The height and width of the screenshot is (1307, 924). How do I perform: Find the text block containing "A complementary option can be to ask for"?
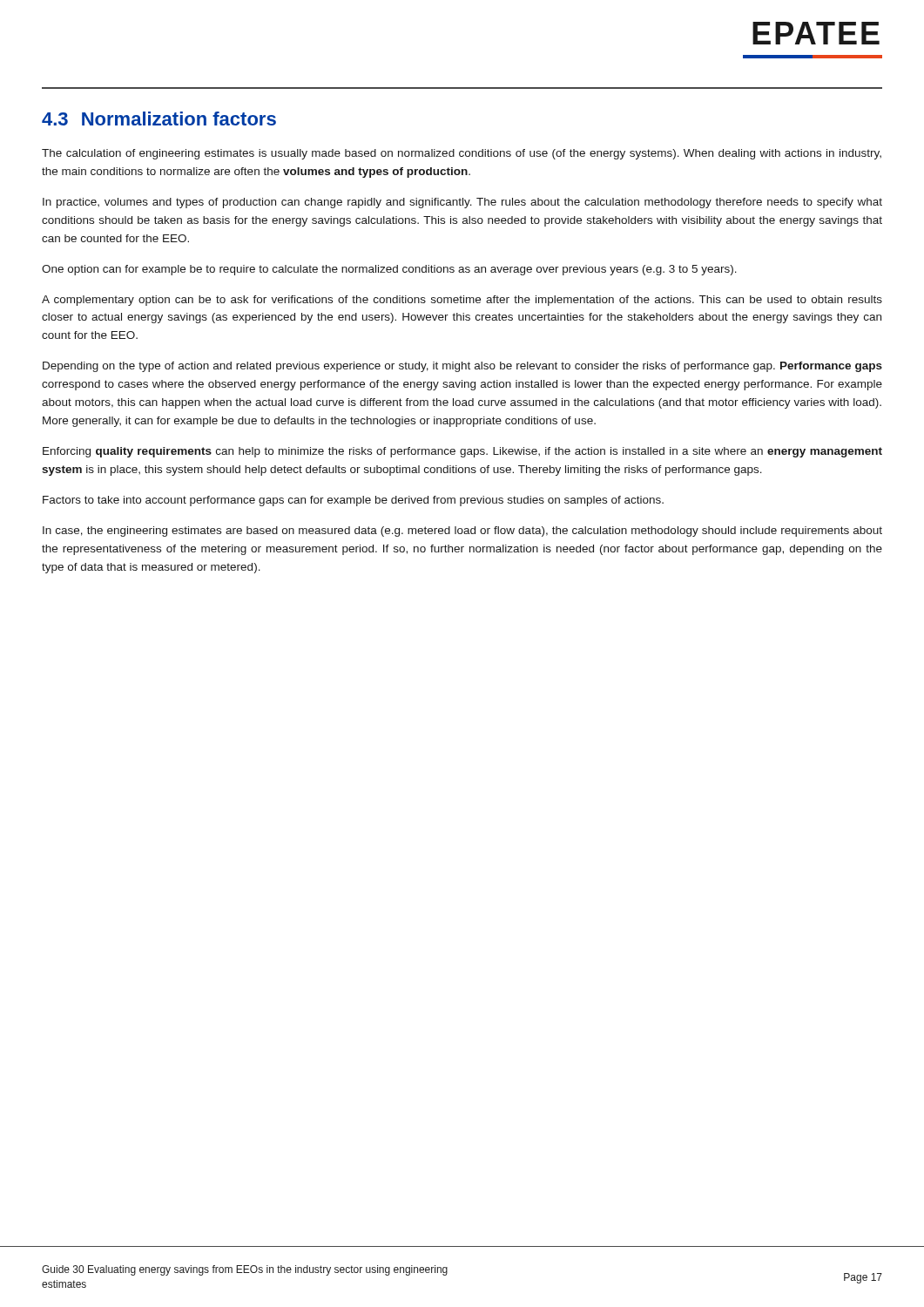(x=462, y=317)
